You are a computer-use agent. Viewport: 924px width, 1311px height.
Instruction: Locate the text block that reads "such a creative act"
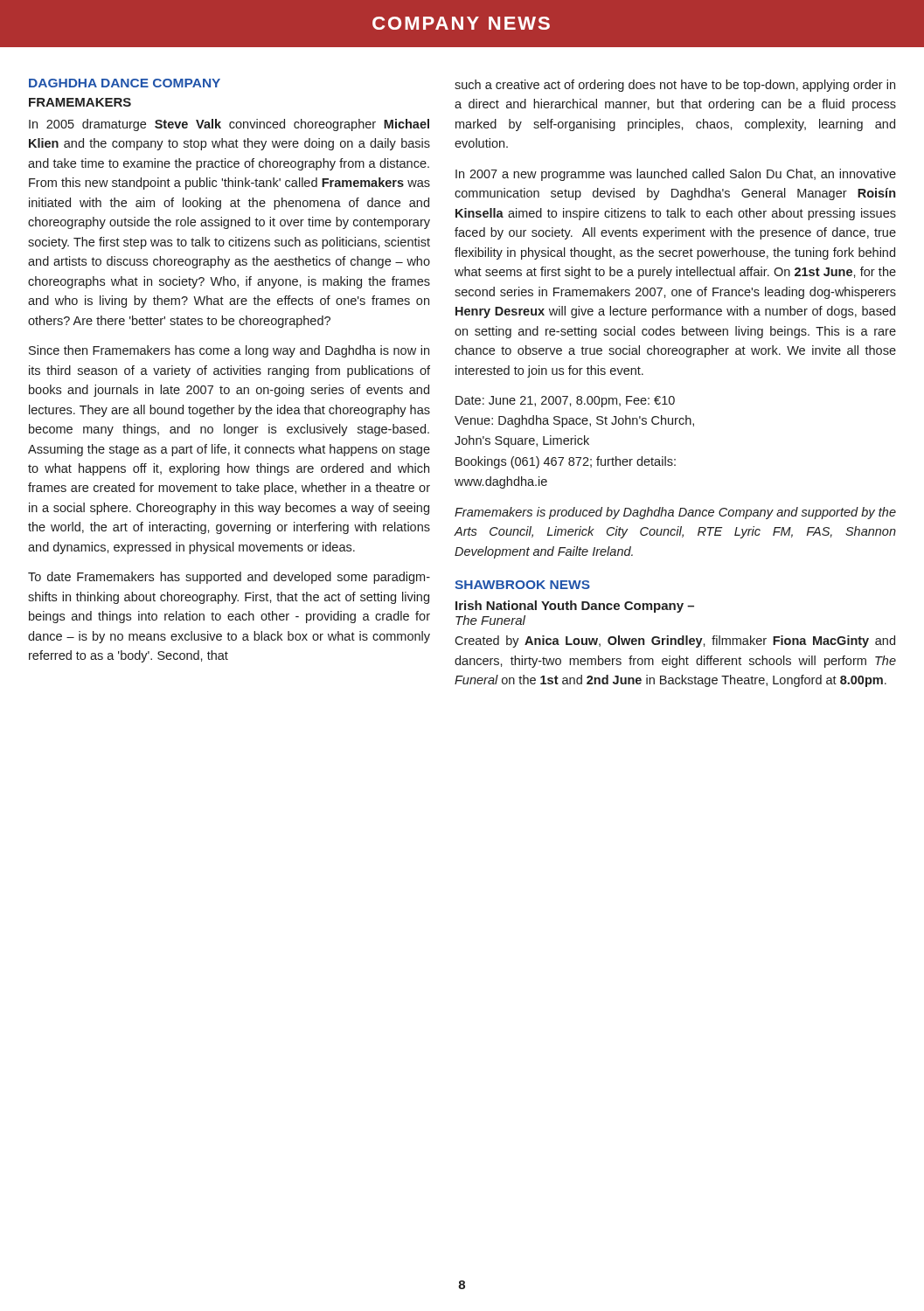pos(675,114)
